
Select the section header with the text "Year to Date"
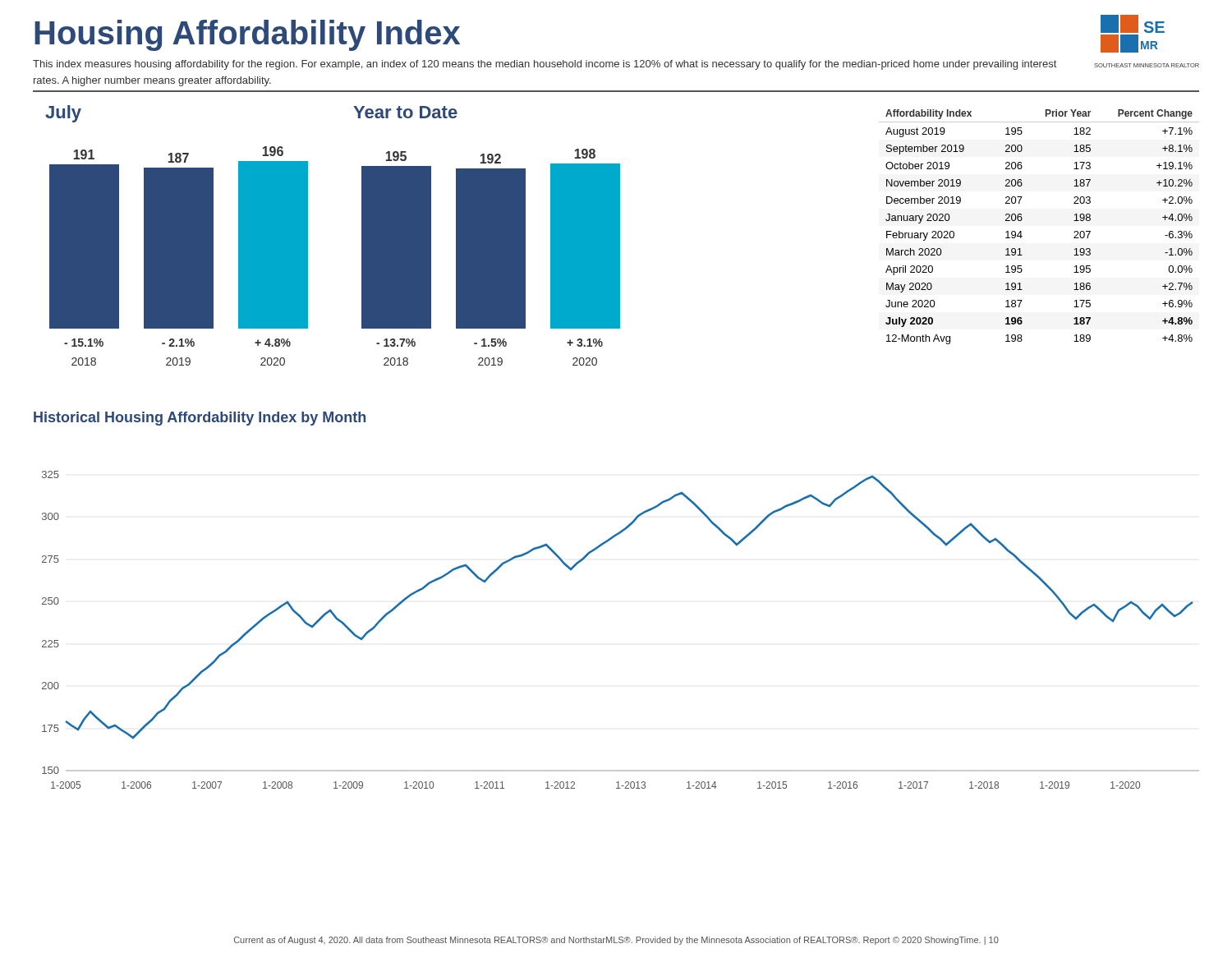coord(405,112)
